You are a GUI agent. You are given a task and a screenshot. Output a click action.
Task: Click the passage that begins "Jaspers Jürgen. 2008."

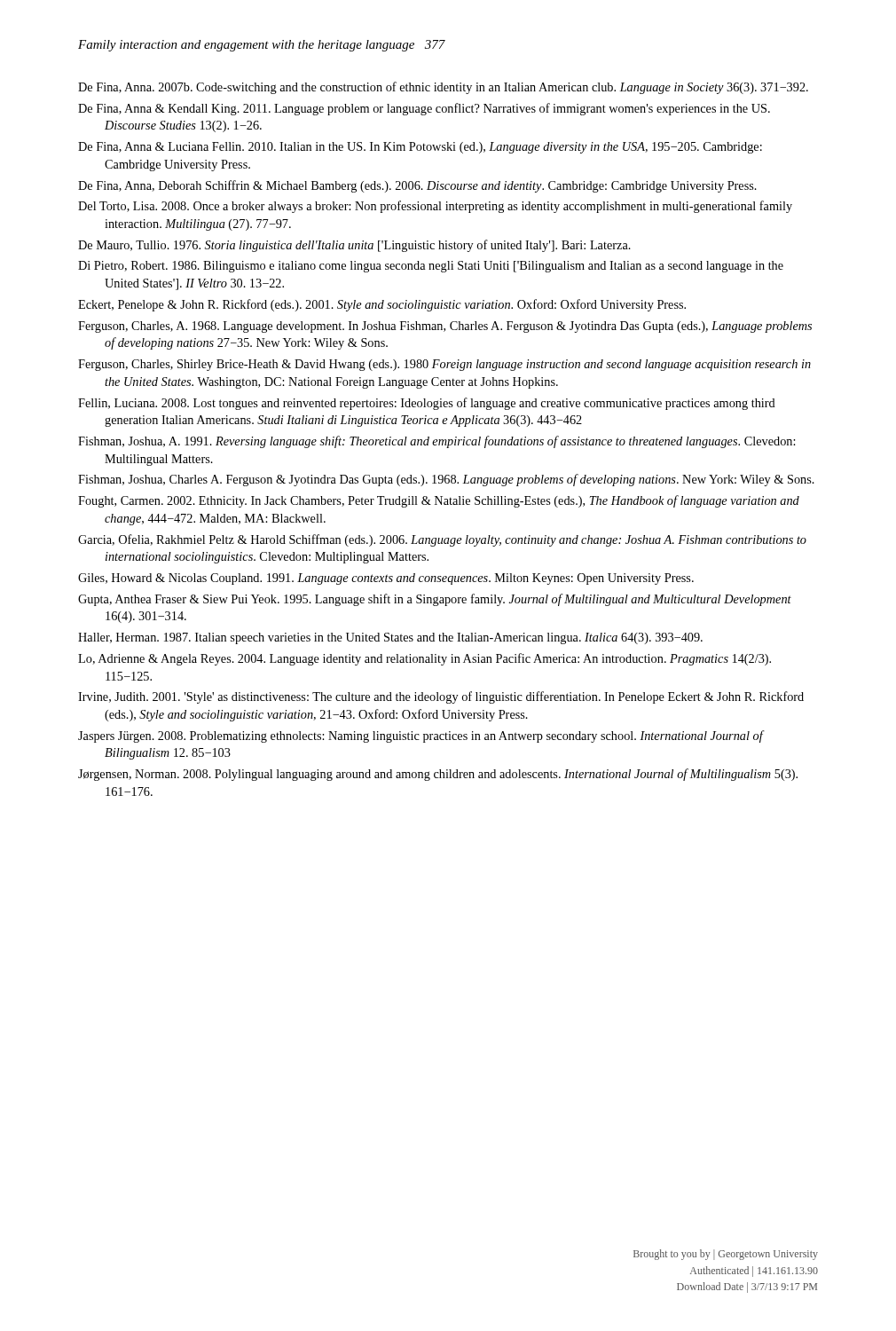pos(420,744)
